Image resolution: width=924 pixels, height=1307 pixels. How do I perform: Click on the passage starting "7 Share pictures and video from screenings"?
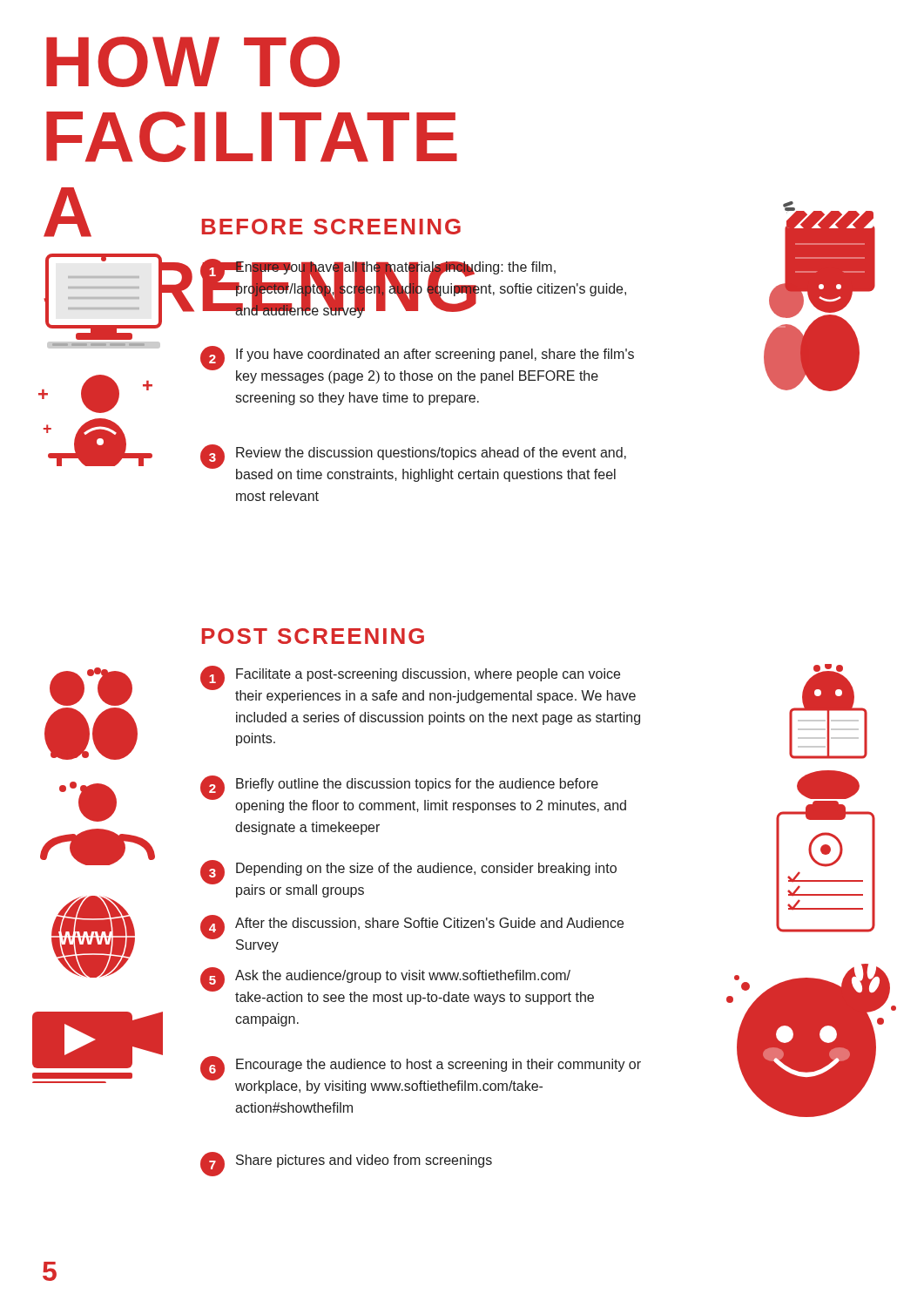[x=346, y=1163]
